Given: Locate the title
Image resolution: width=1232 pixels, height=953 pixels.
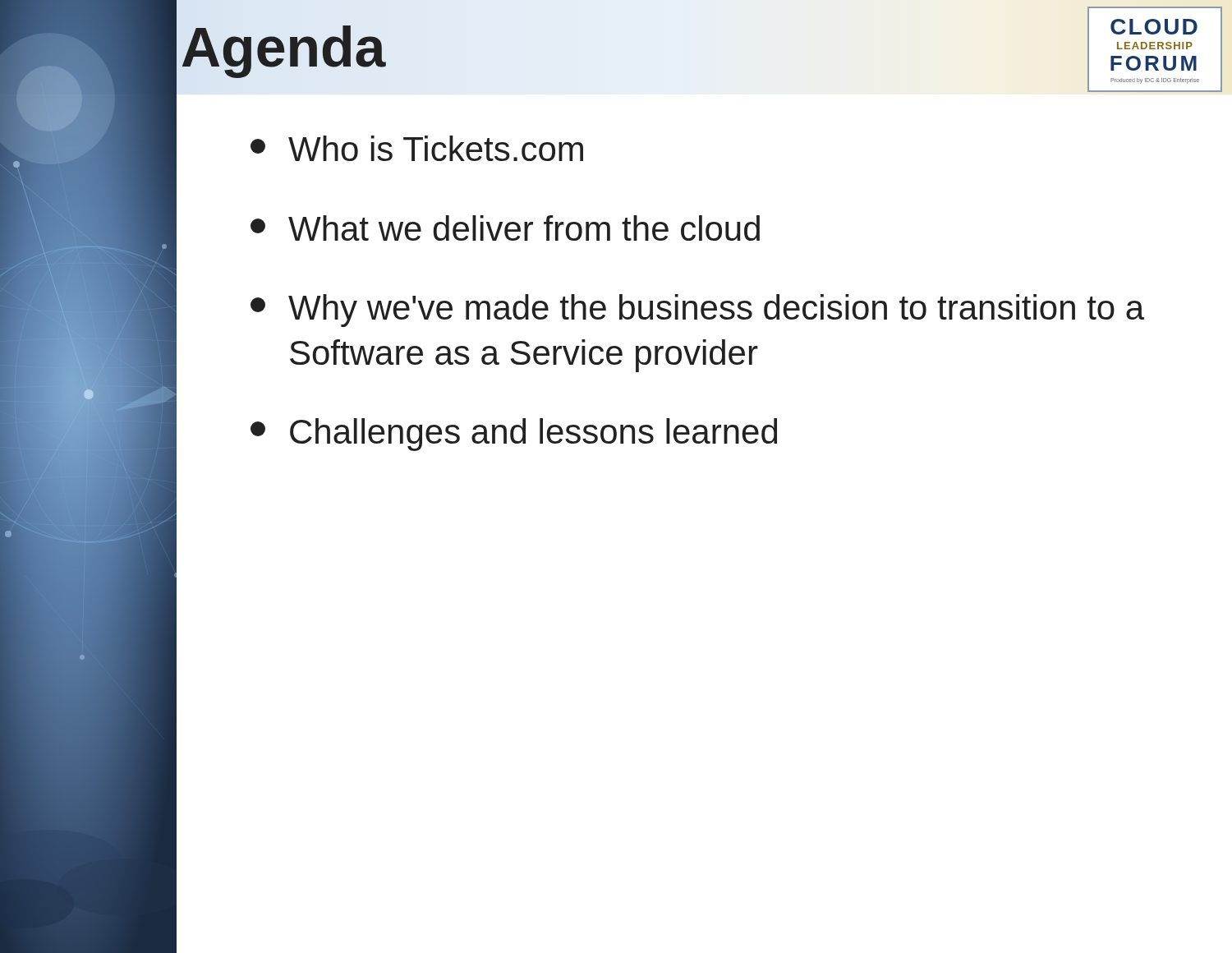Looking at the screenshot, I should pyautogui.click(x=283, y=47).
